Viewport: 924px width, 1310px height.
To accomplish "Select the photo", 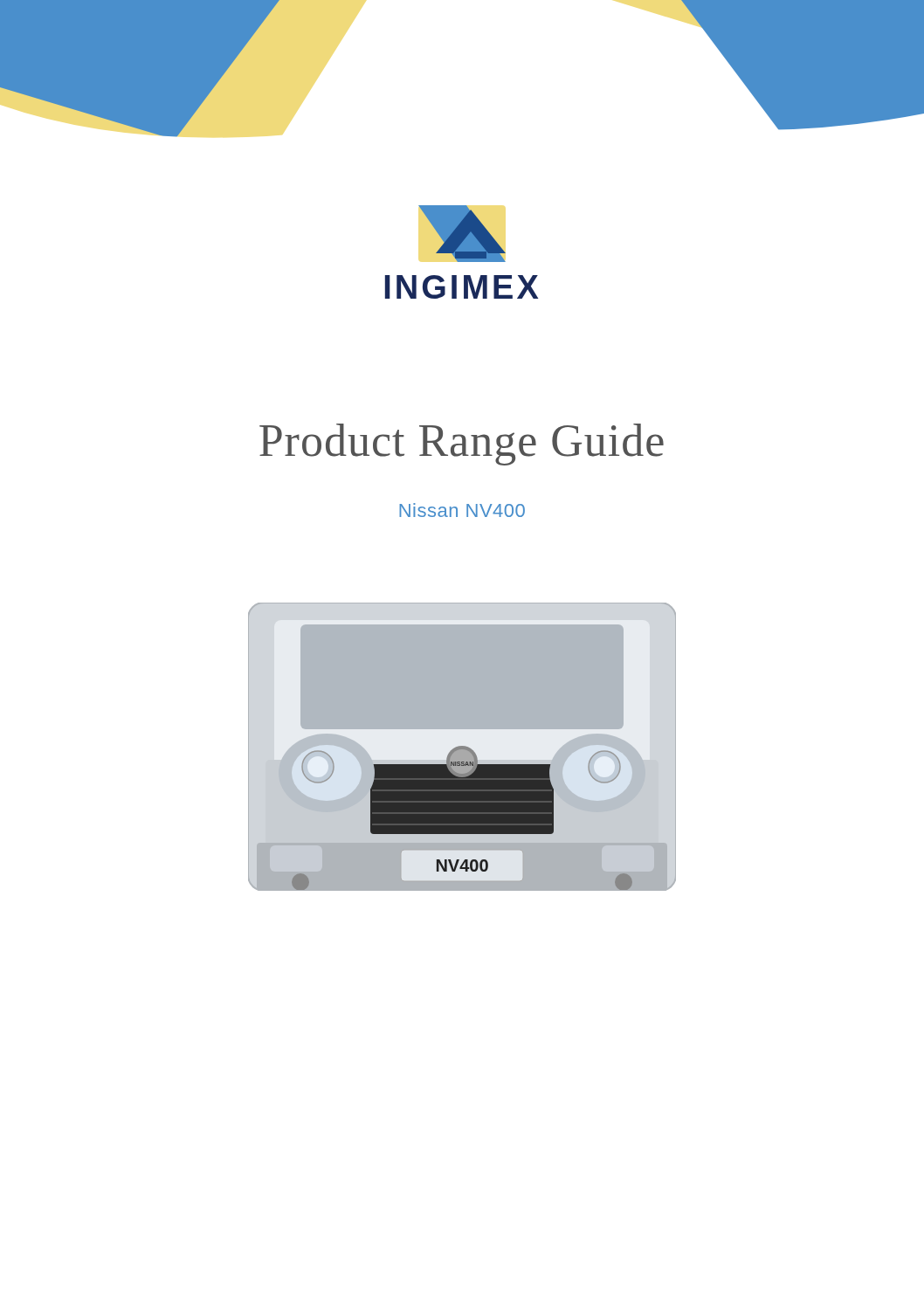I will click(462, 747).
